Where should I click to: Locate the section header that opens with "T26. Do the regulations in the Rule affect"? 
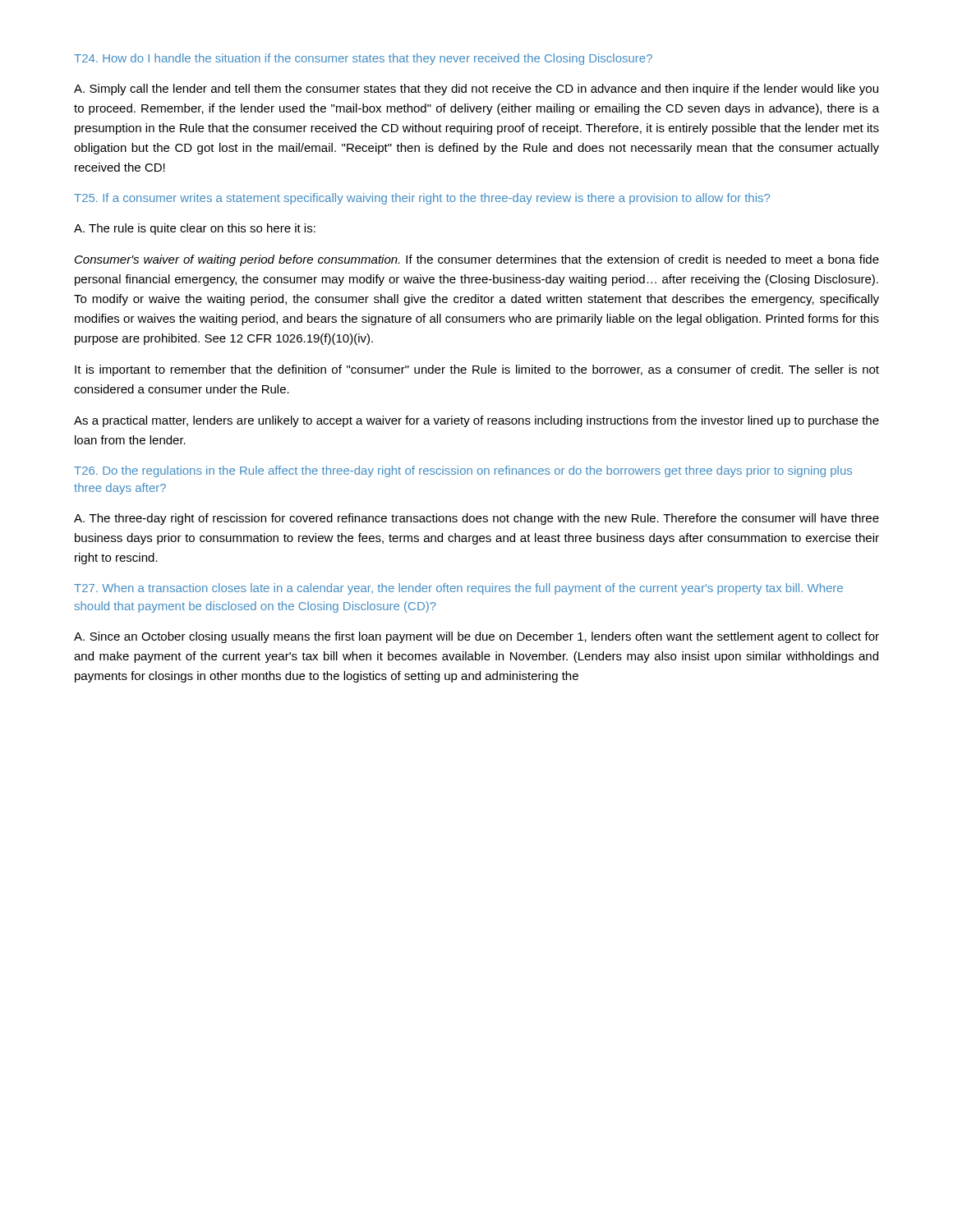pyautogui.click(x=463, y=479)
